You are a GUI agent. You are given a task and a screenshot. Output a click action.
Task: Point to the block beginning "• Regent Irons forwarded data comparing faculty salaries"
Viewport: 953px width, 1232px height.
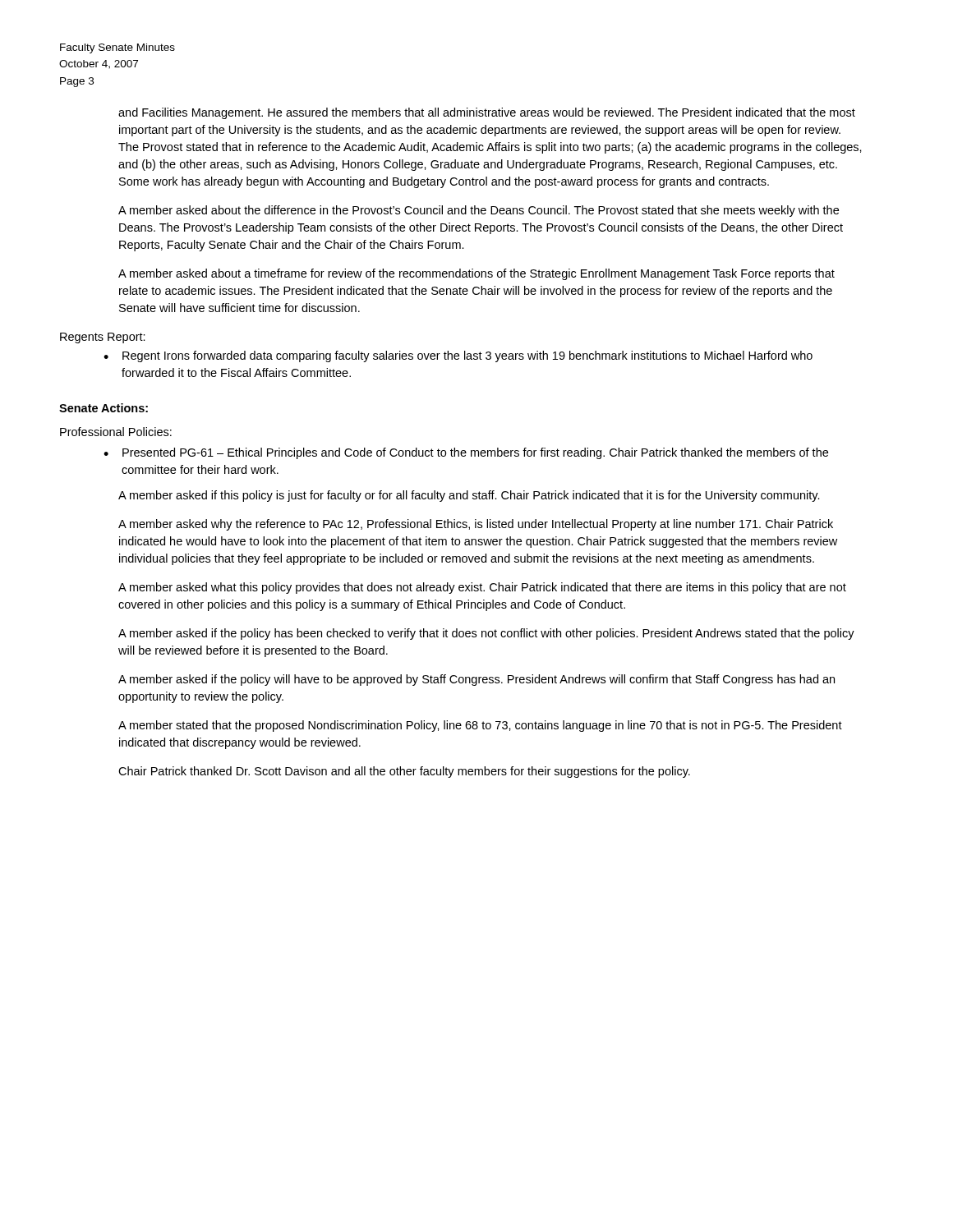click(x=484, y=365)
